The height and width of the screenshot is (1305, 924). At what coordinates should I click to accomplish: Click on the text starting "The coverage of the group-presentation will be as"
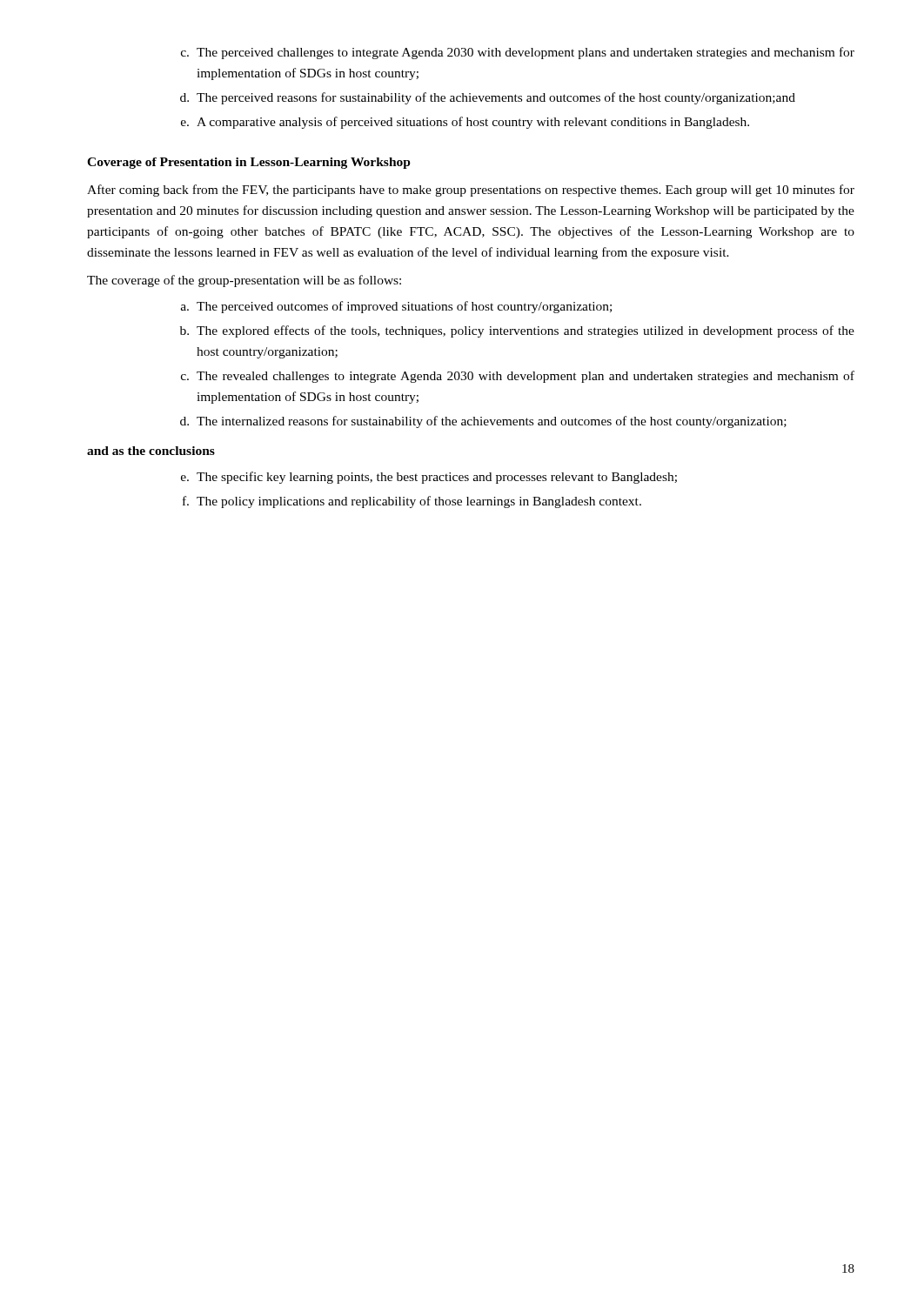[x=245, y=280]
